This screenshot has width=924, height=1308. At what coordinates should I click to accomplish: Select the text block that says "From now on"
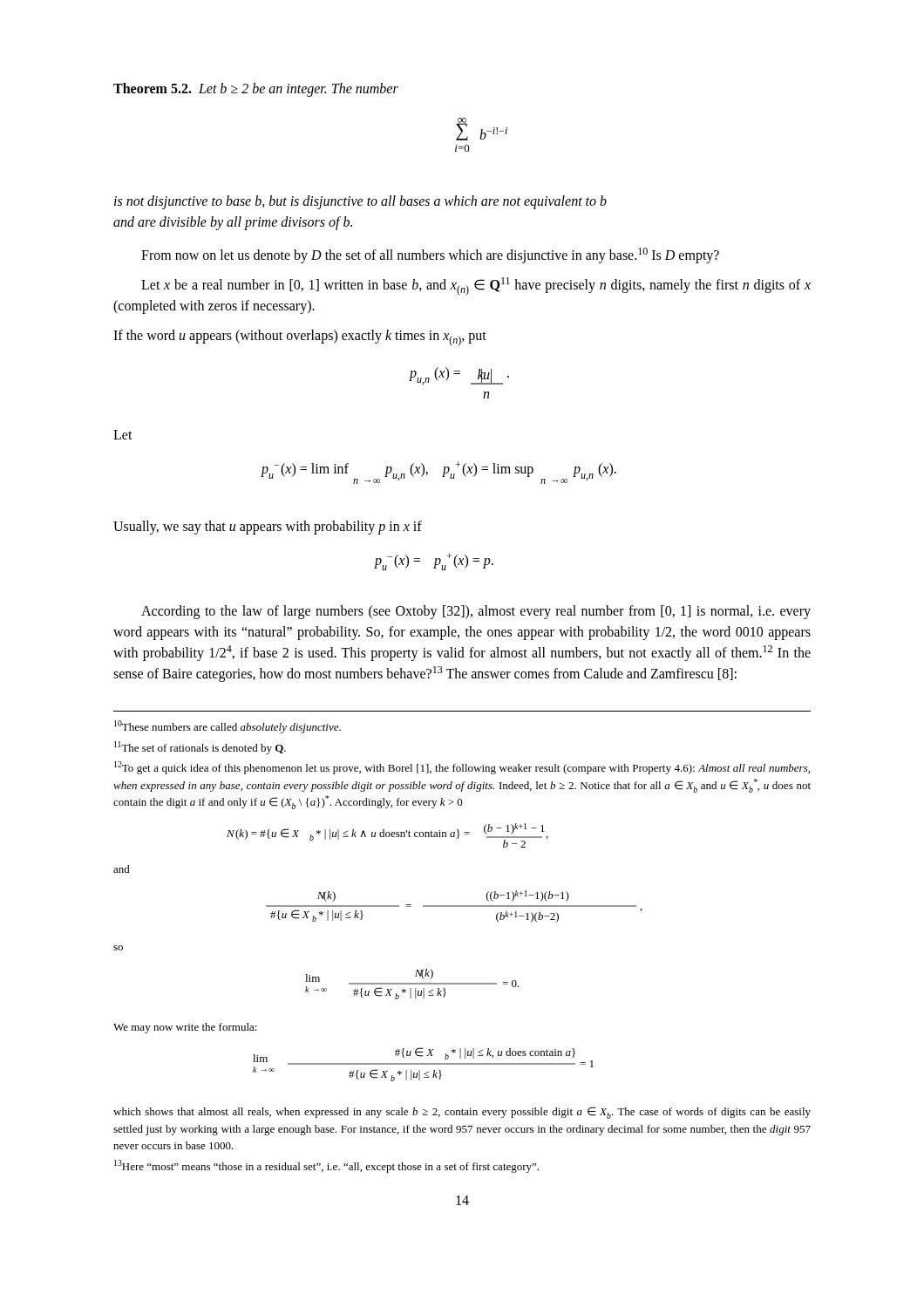430,254
